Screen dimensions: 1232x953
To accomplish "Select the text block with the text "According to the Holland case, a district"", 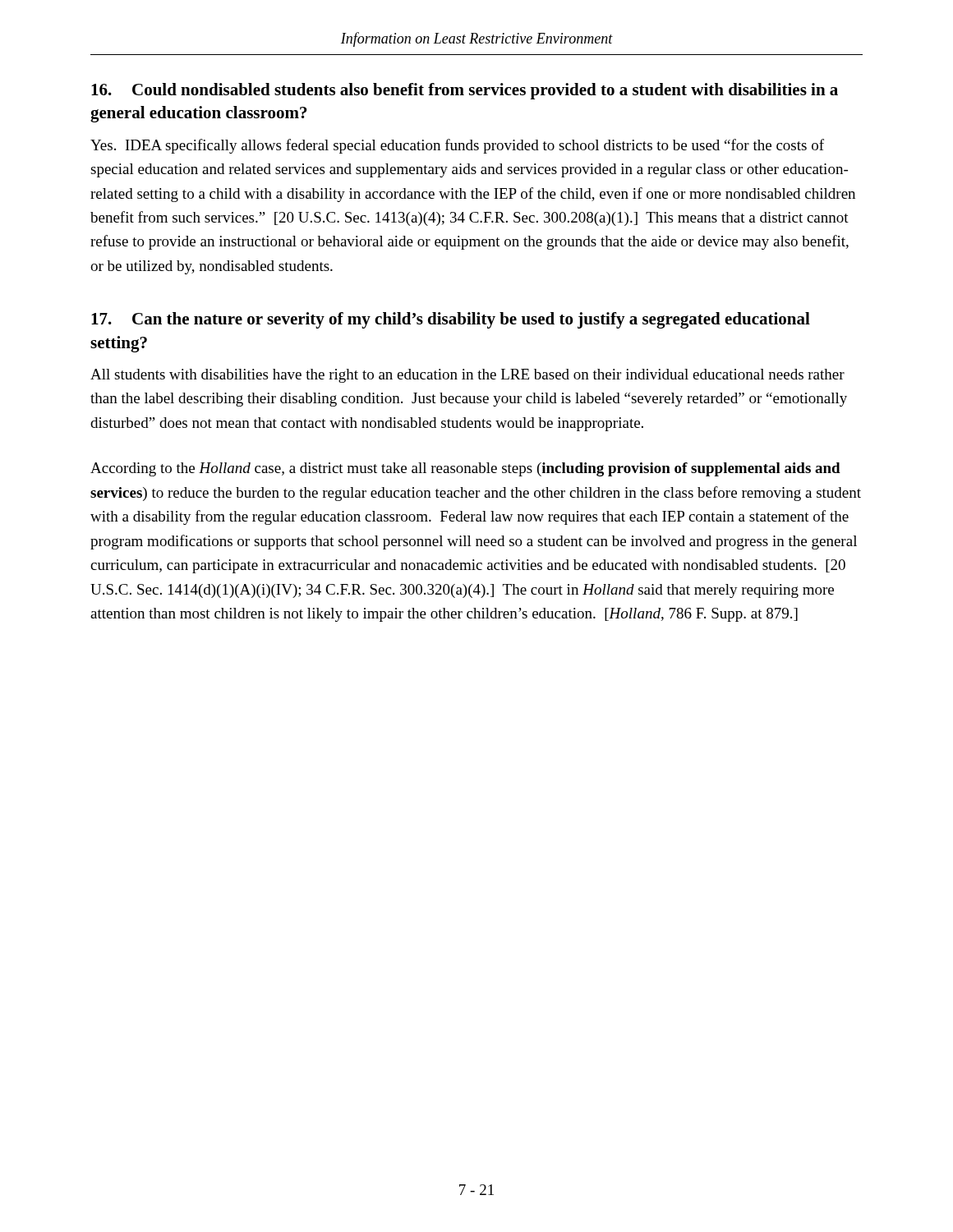I will (476, 541).
